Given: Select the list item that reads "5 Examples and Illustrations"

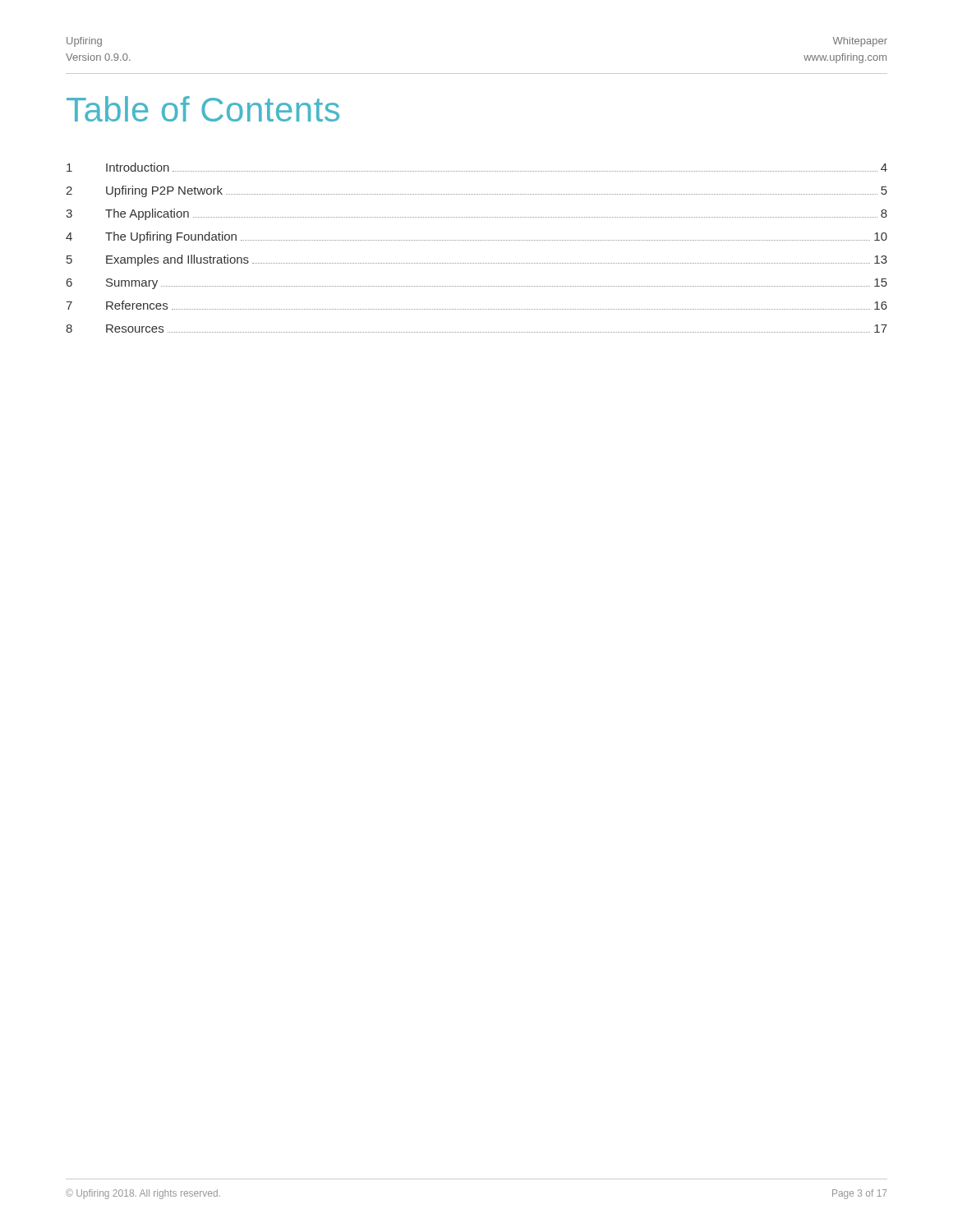Looking at the screenshot, I should (476, 259).
